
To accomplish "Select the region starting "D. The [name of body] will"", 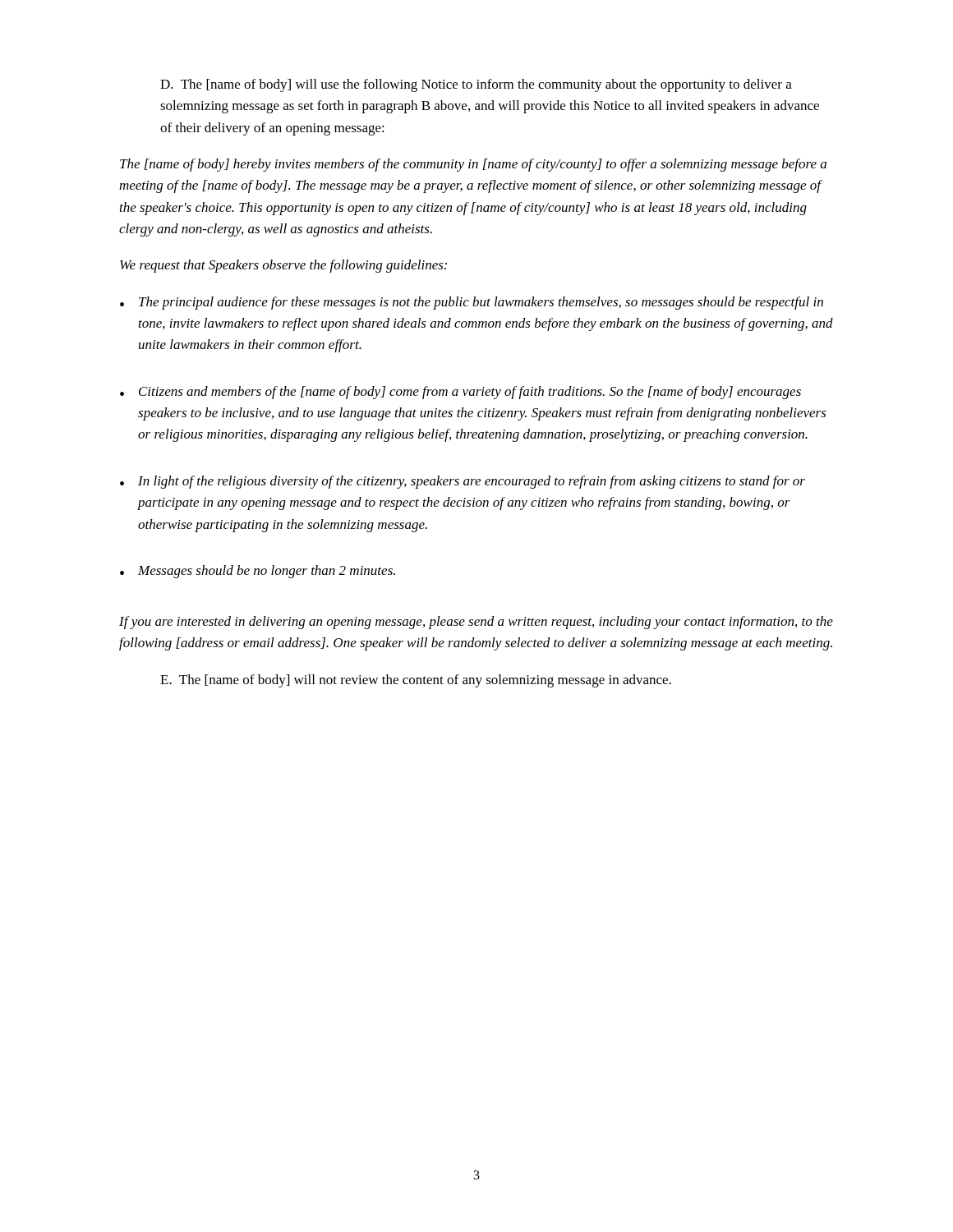I will (x=490, y=106).
